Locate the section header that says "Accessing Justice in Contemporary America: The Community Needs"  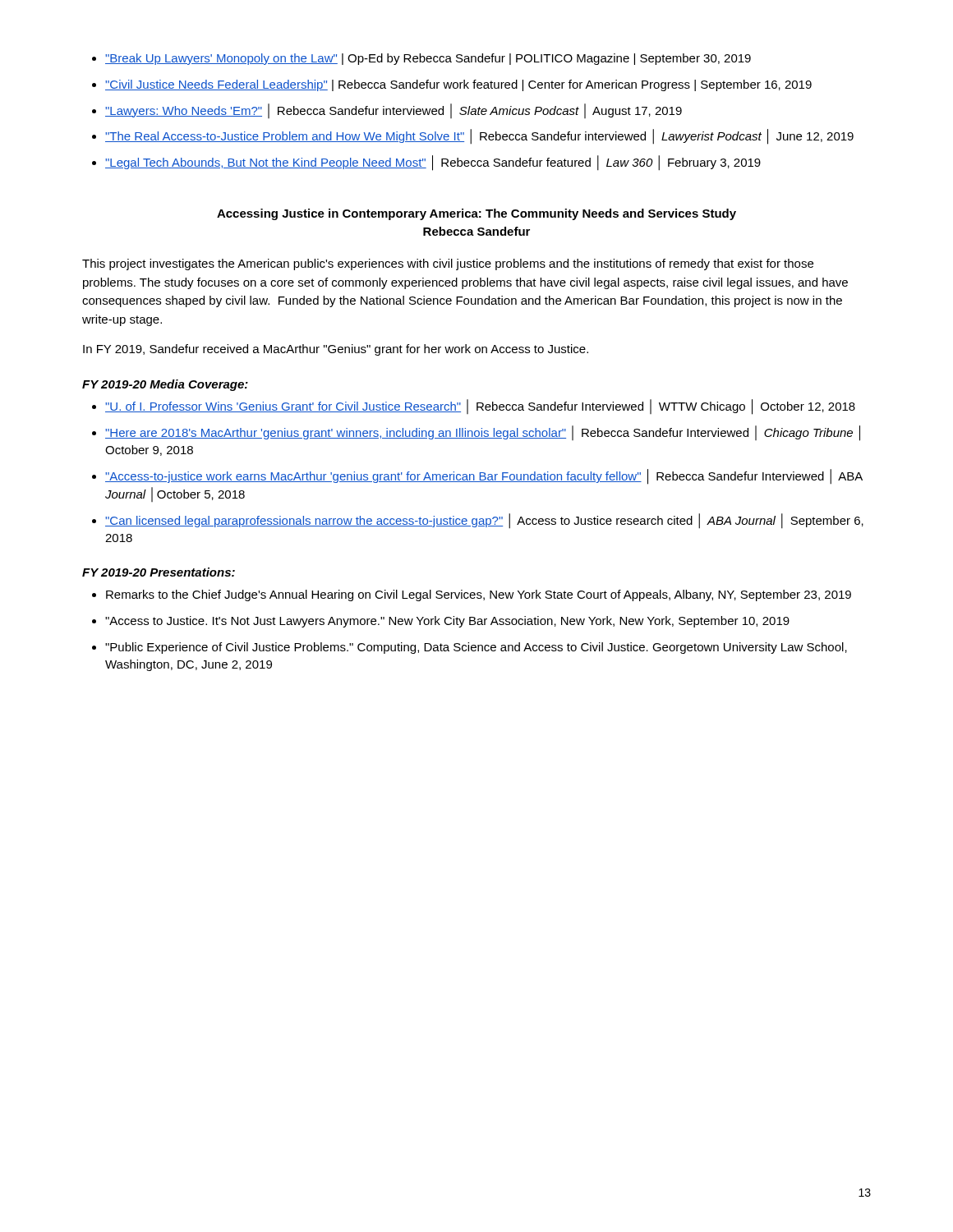(x=476, y=222)
